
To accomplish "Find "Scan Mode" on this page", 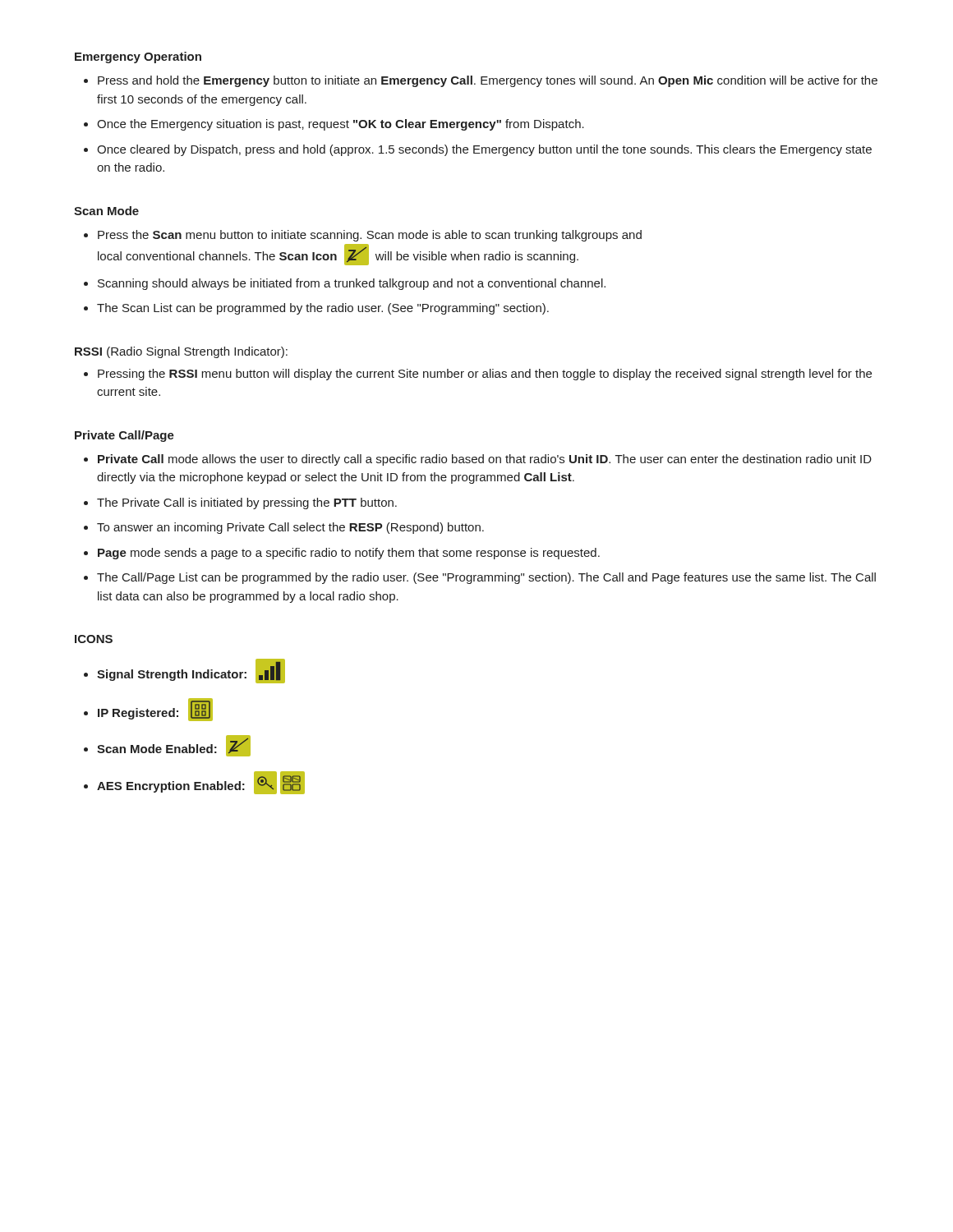I will (x=106, y=210).
